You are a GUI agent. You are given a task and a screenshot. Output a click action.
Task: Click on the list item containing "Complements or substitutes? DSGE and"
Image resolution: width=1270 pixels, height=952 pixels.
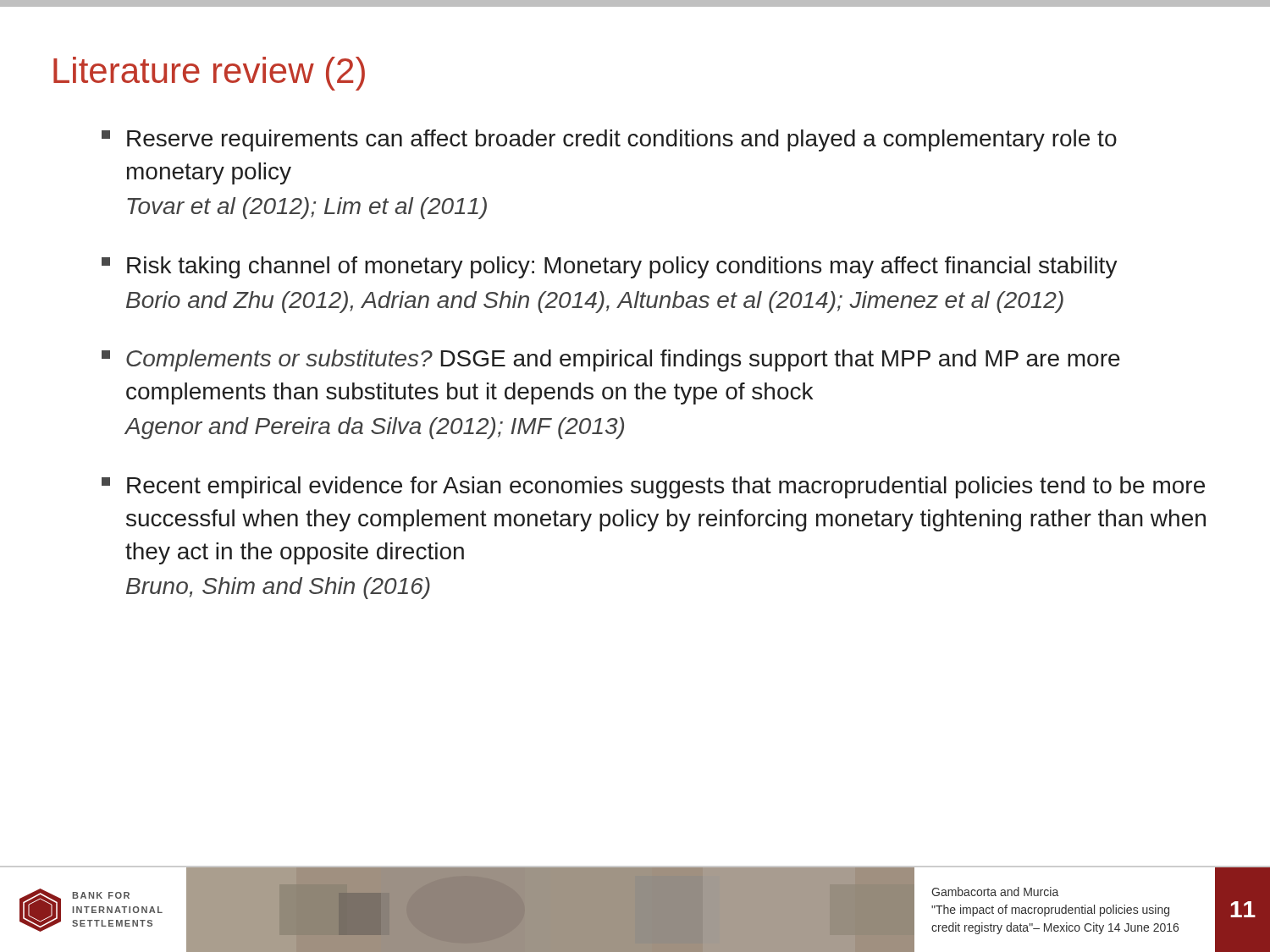(x=660, y=392)
